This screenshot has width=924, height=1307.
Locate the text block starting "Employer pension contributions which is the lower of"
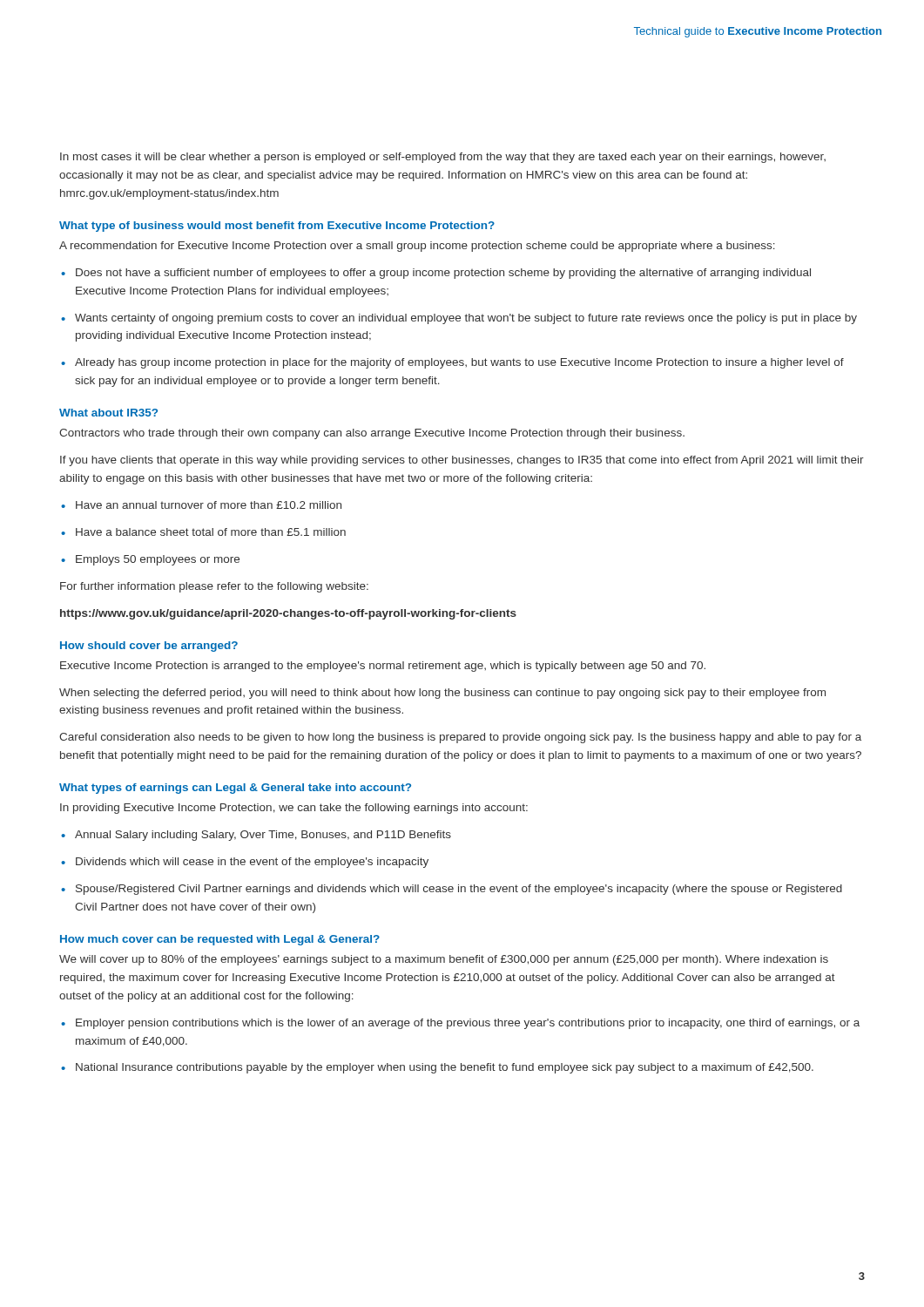coord(462,1032)
